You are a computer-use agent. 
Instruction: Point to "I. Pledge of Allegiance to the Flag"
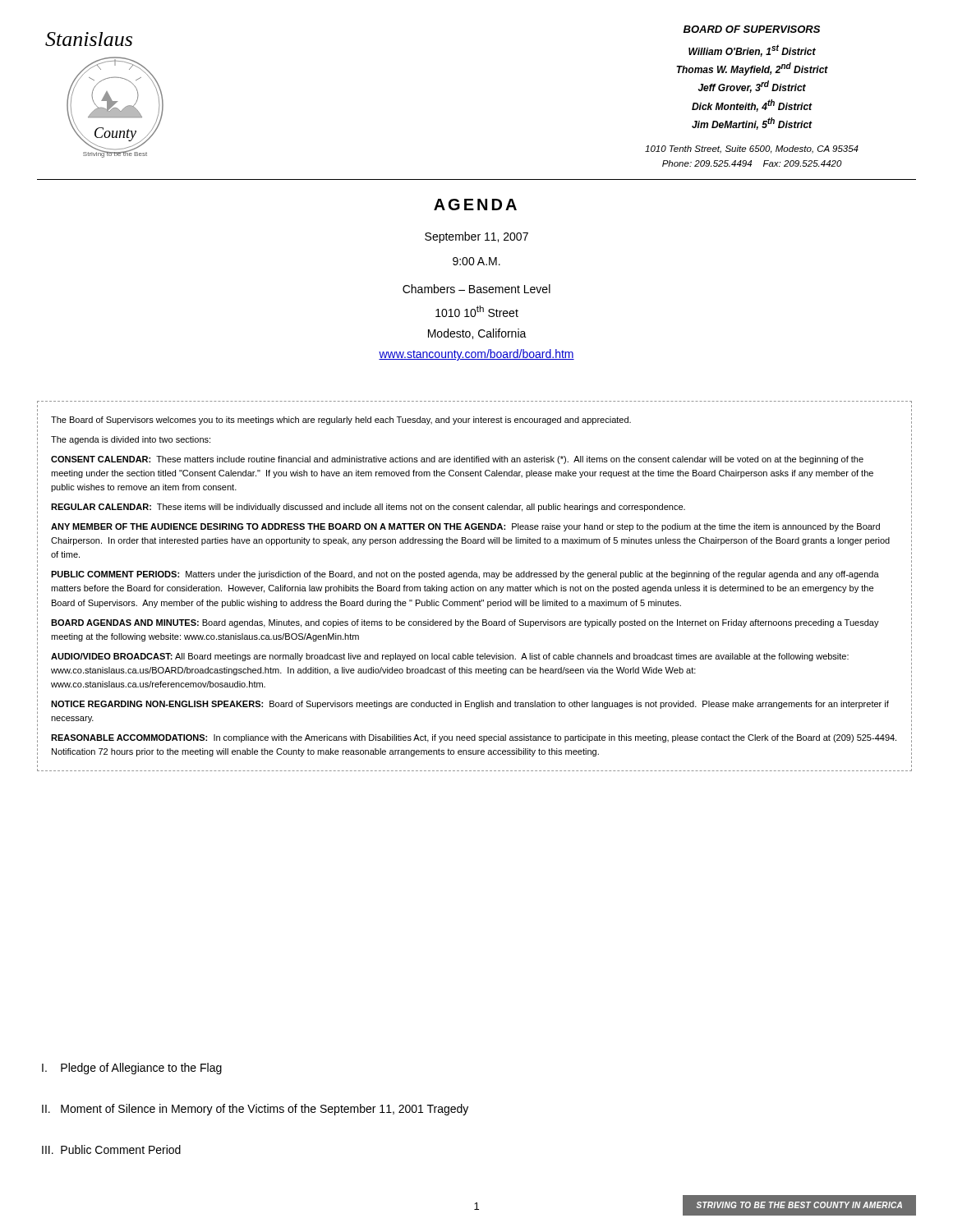click(132, 1068)
